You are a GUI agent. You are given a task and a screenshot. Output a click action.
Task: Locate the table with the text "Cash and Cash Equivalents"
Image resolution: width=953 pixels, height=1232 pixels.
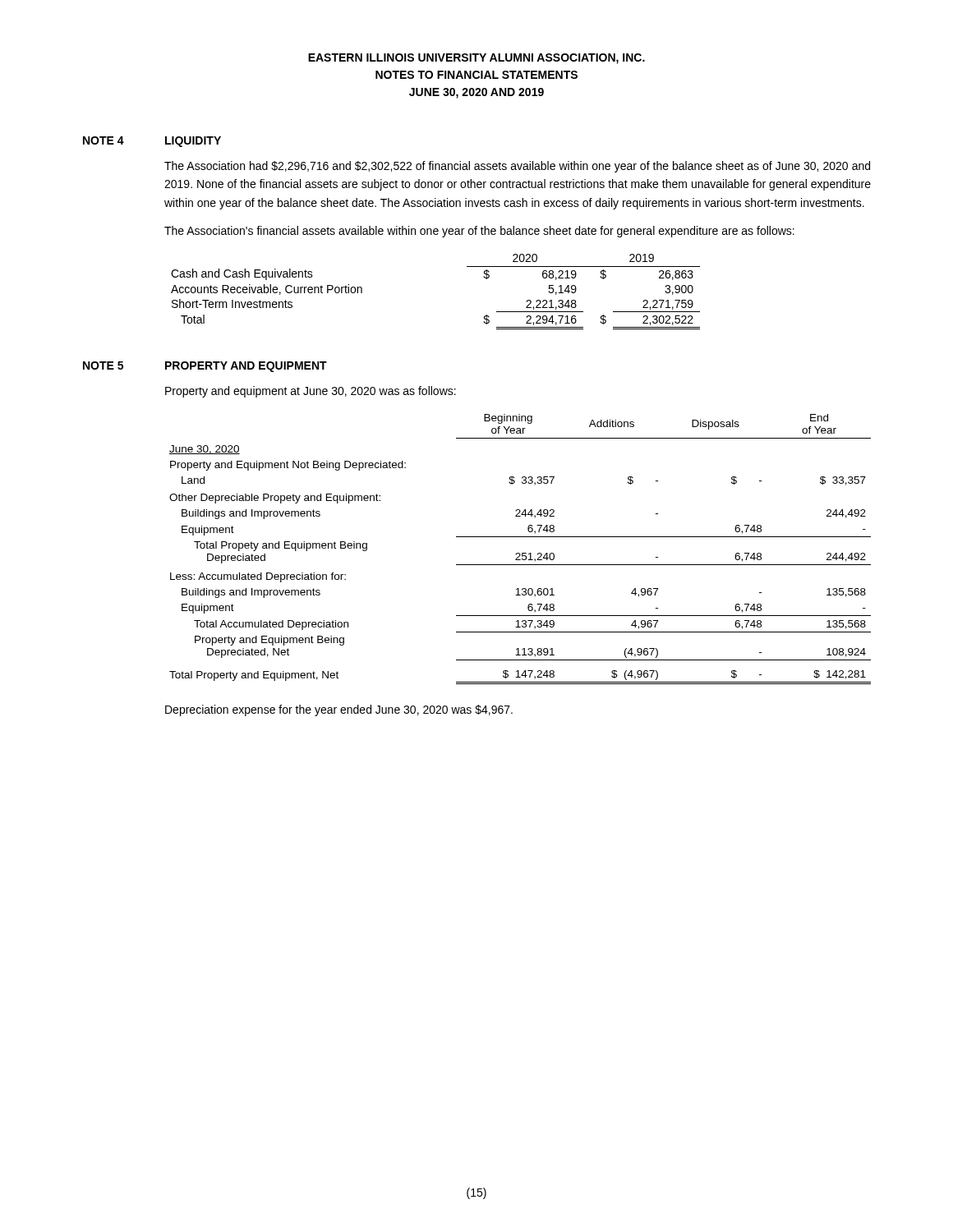point(518,290)
